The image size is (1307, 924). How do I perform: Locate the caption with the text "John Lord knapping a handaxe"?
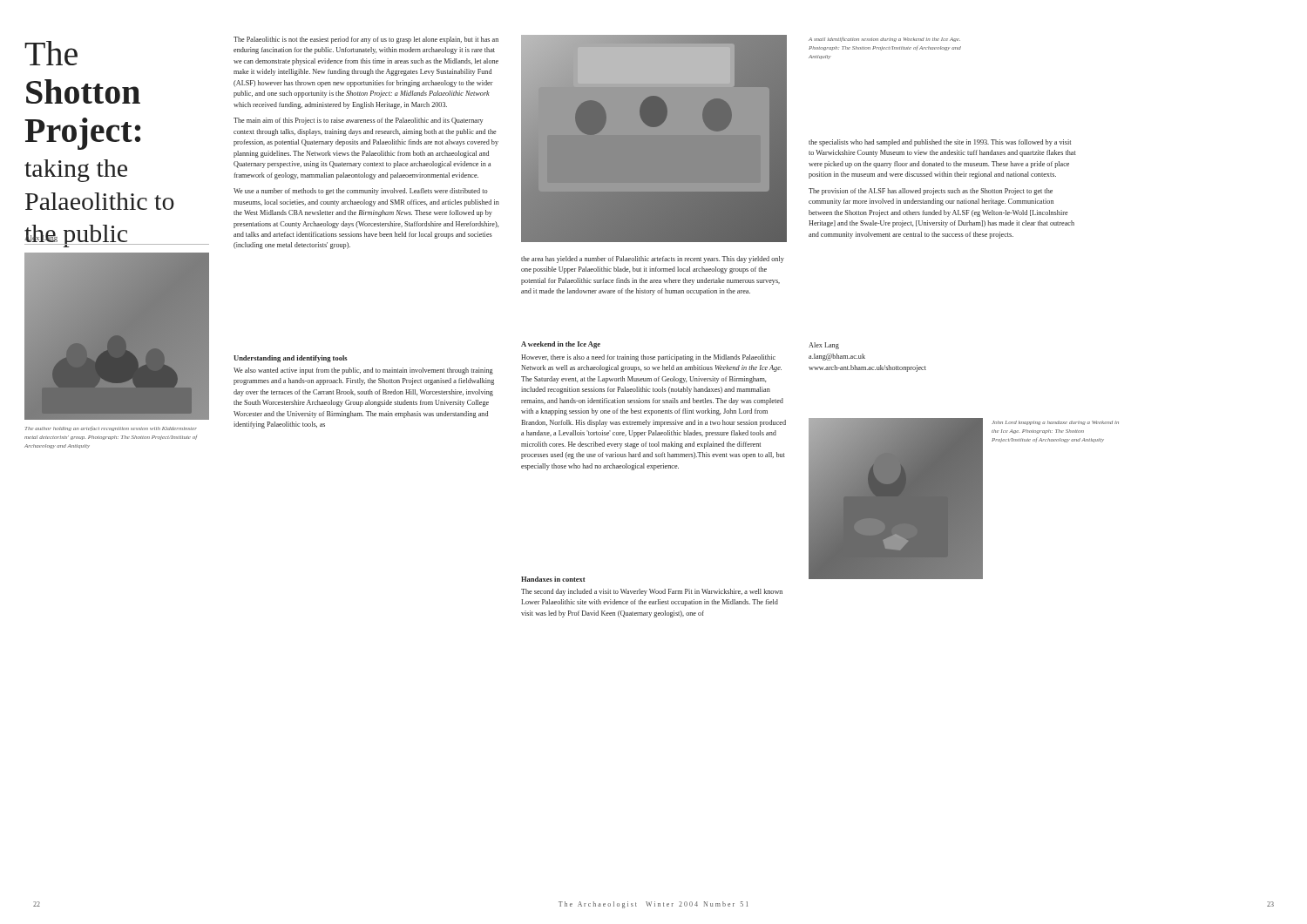pos(1055,431)
